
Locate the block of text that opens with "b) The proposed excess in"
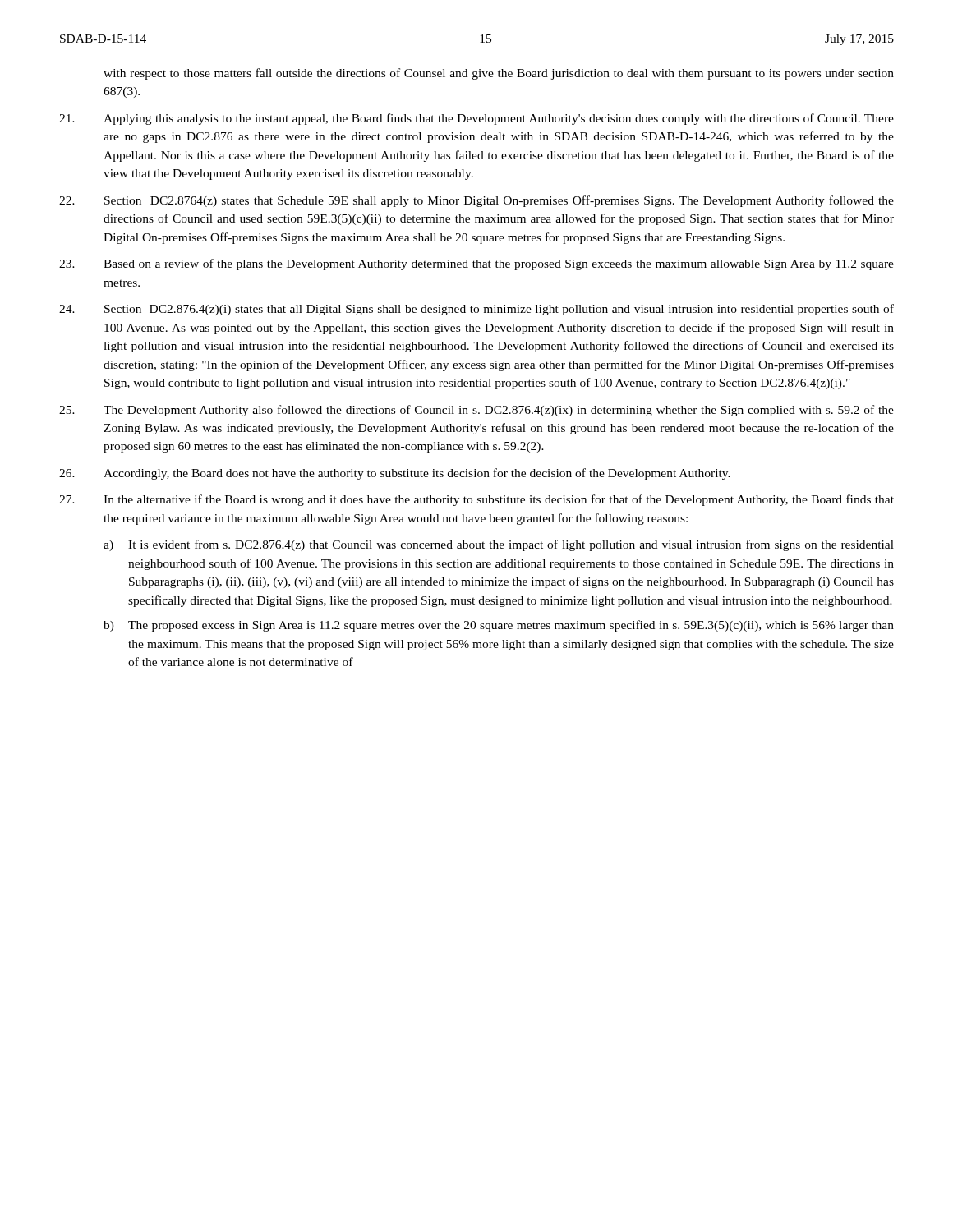499,644
